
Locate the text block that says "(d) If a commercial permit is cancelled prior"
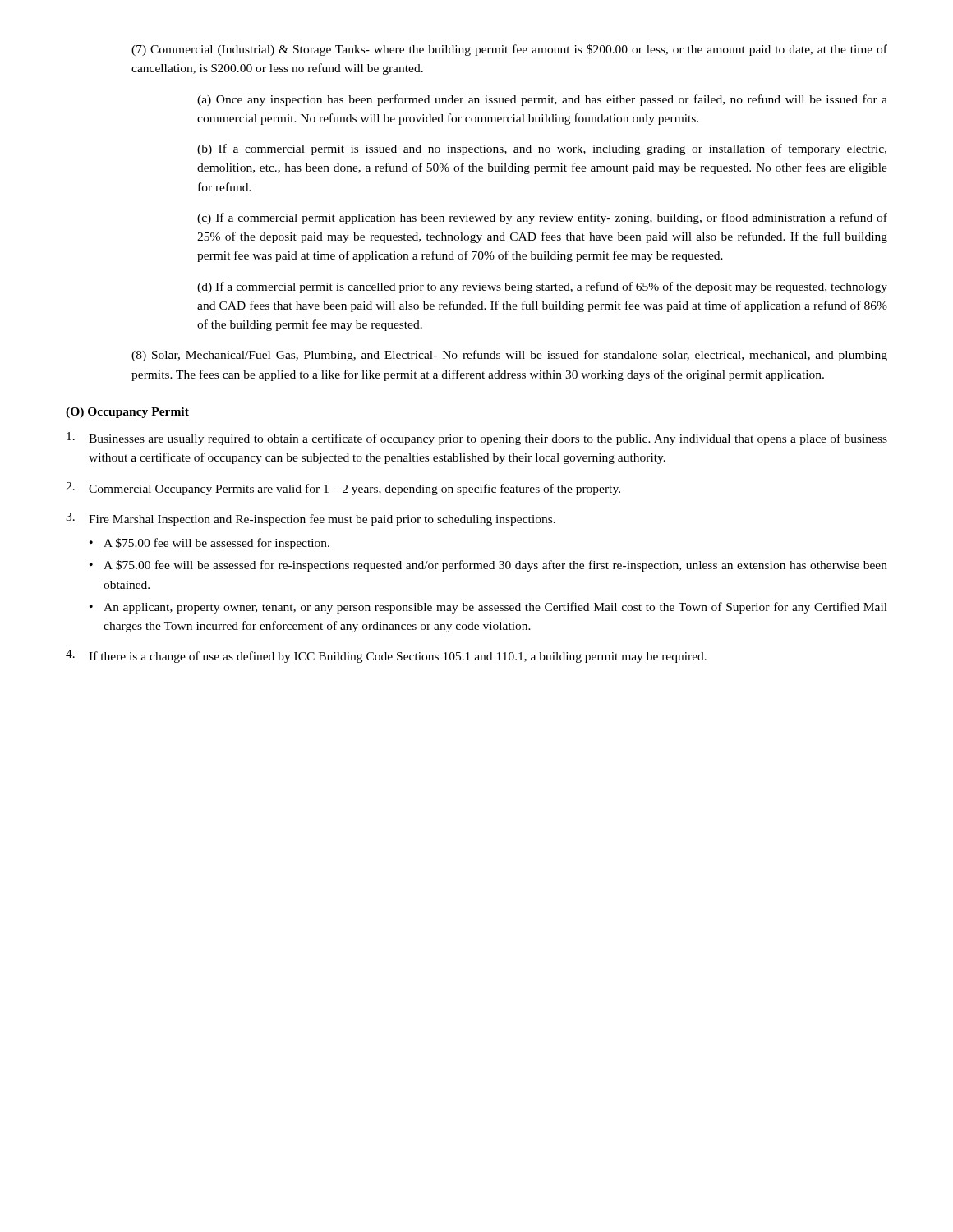pos(542,305)
